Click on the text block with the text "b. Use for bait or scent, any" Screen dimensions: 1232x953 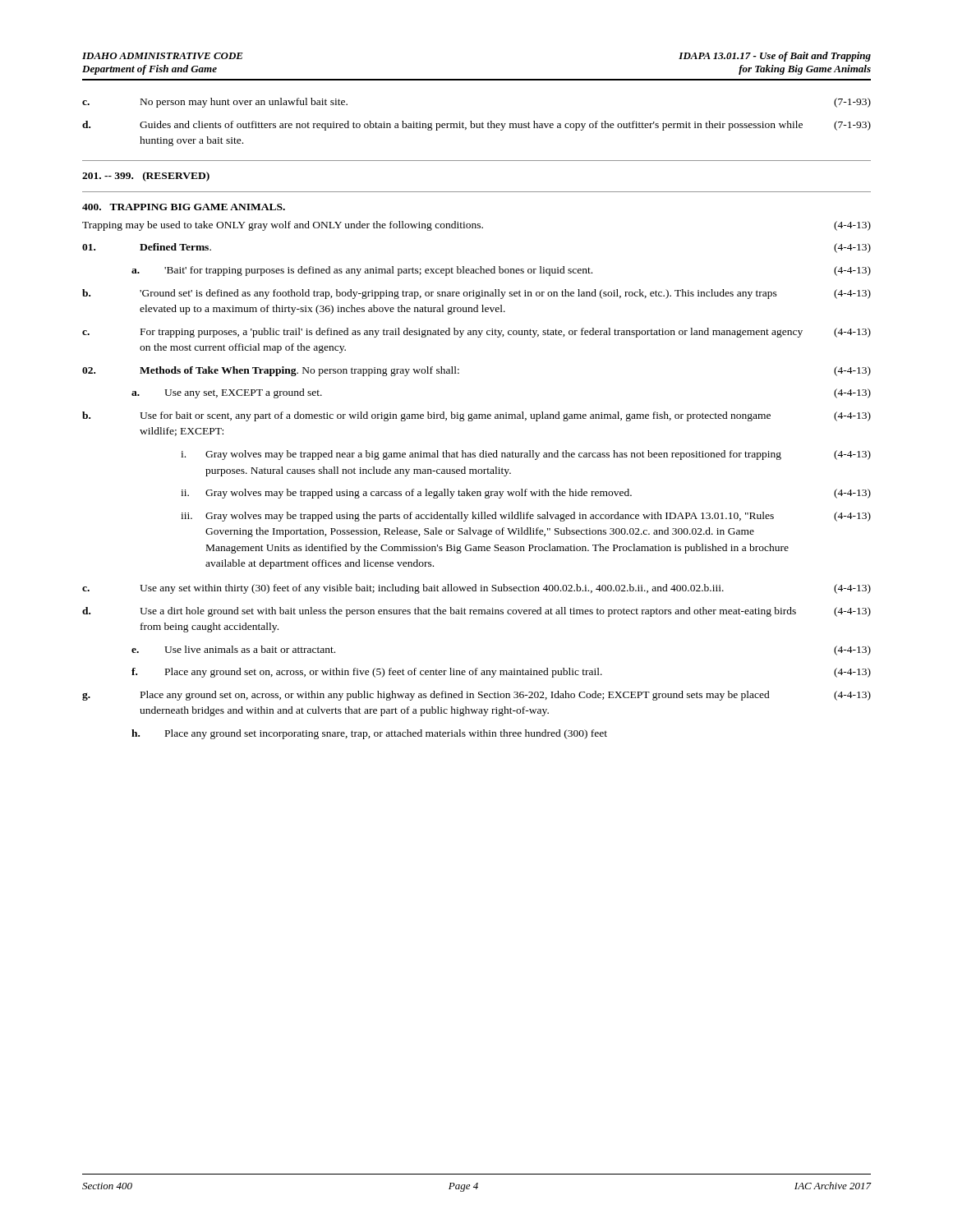tap(476, 423)
